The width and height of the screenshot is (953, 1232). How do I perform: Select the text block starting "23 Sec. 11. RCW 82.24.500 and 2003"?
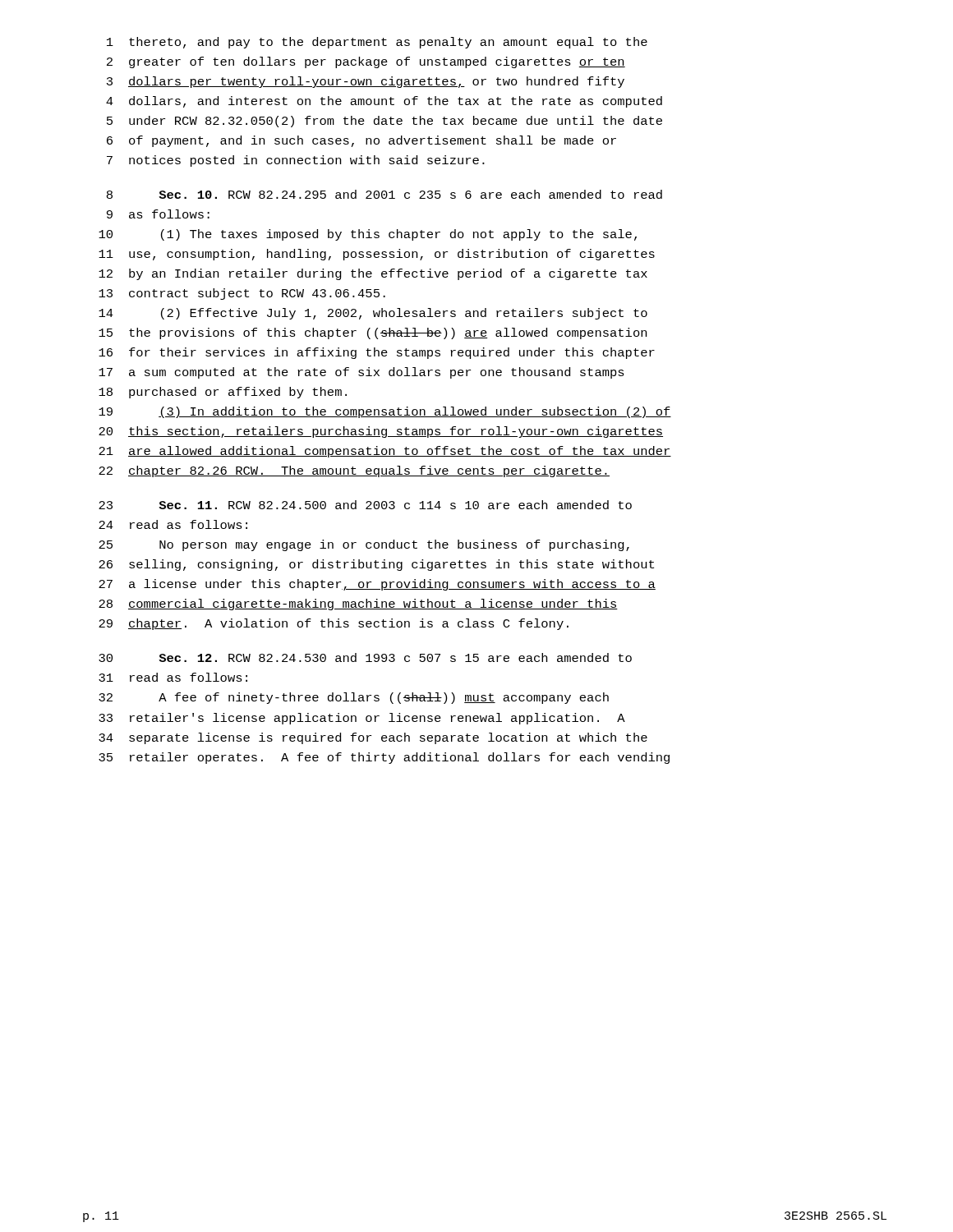[485, 506]
